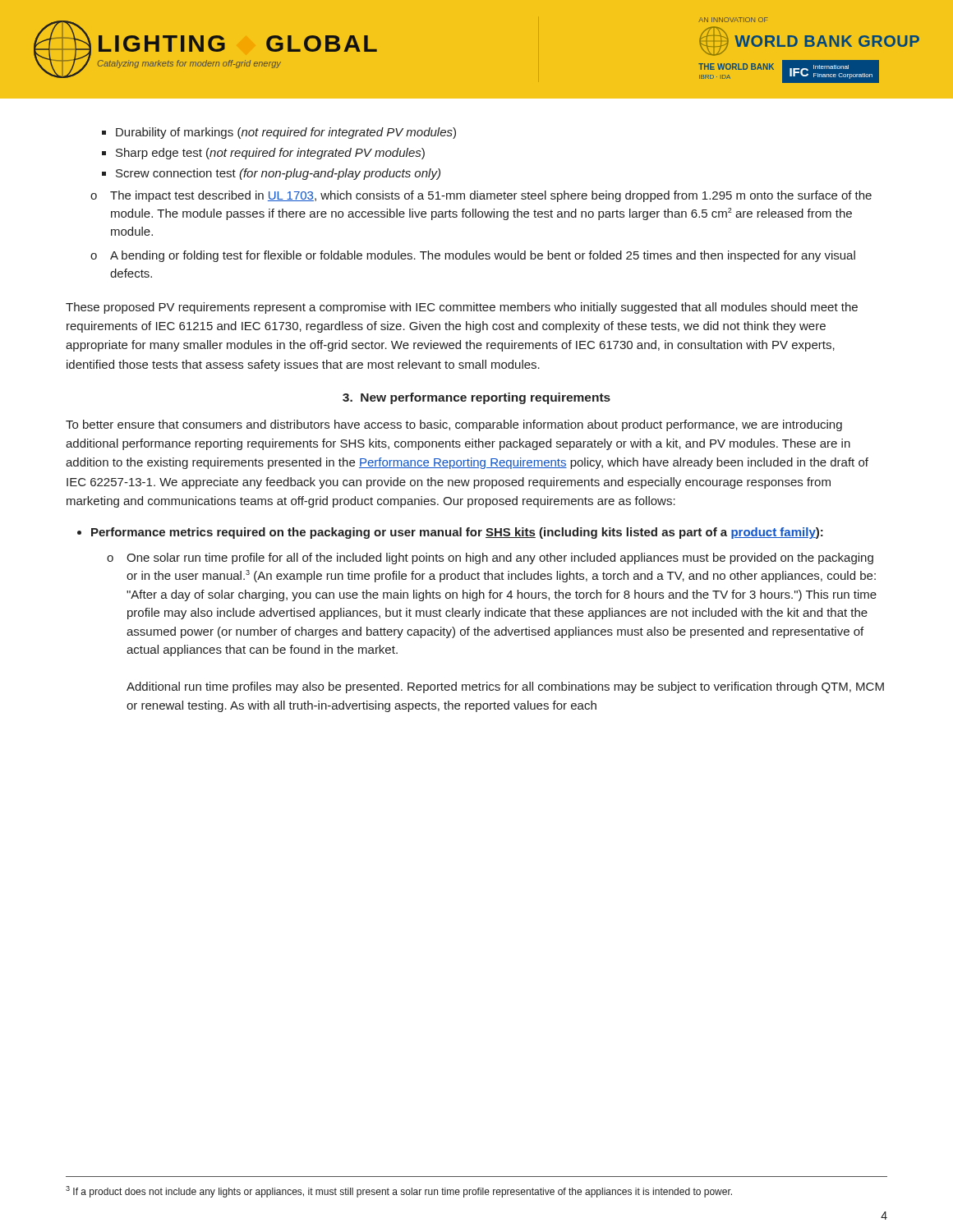
Task: Point to the element starting "Durability of markings (not required for"
Action: tap(286, 133)
